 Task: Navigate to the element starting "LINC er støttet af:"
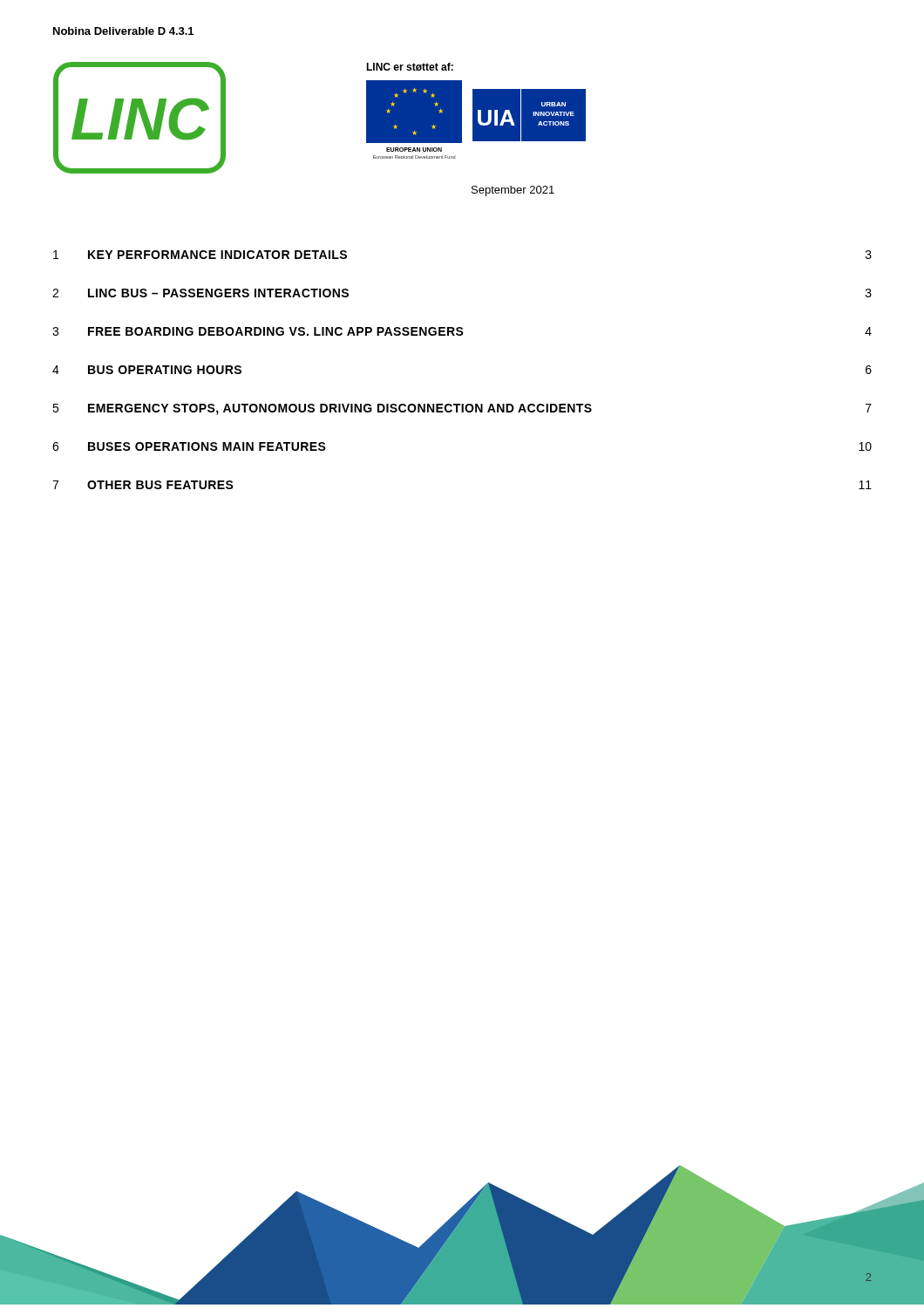tap(476, 112)
